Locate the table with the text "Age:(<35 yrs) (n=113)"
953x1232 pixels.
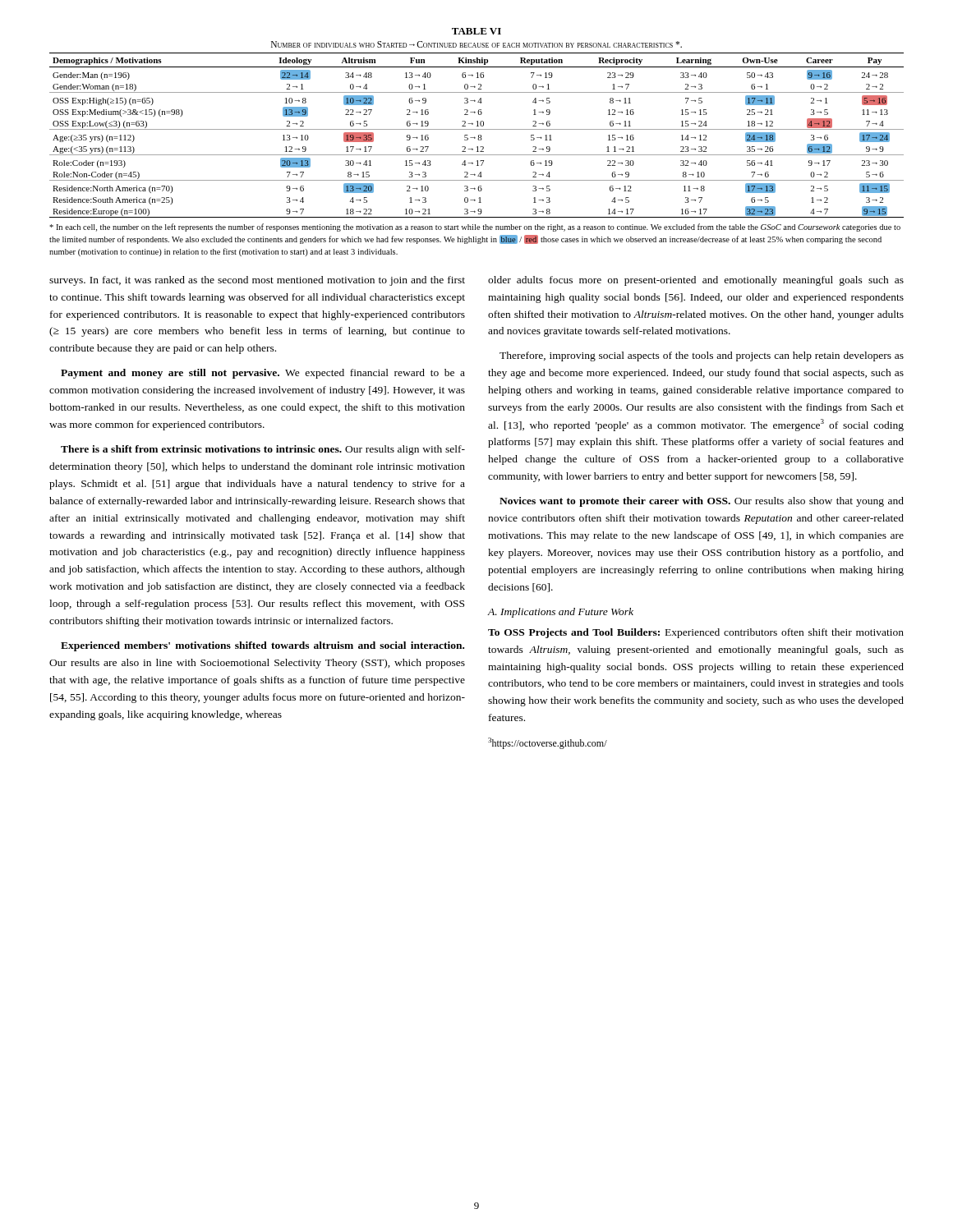click(476, 121)
